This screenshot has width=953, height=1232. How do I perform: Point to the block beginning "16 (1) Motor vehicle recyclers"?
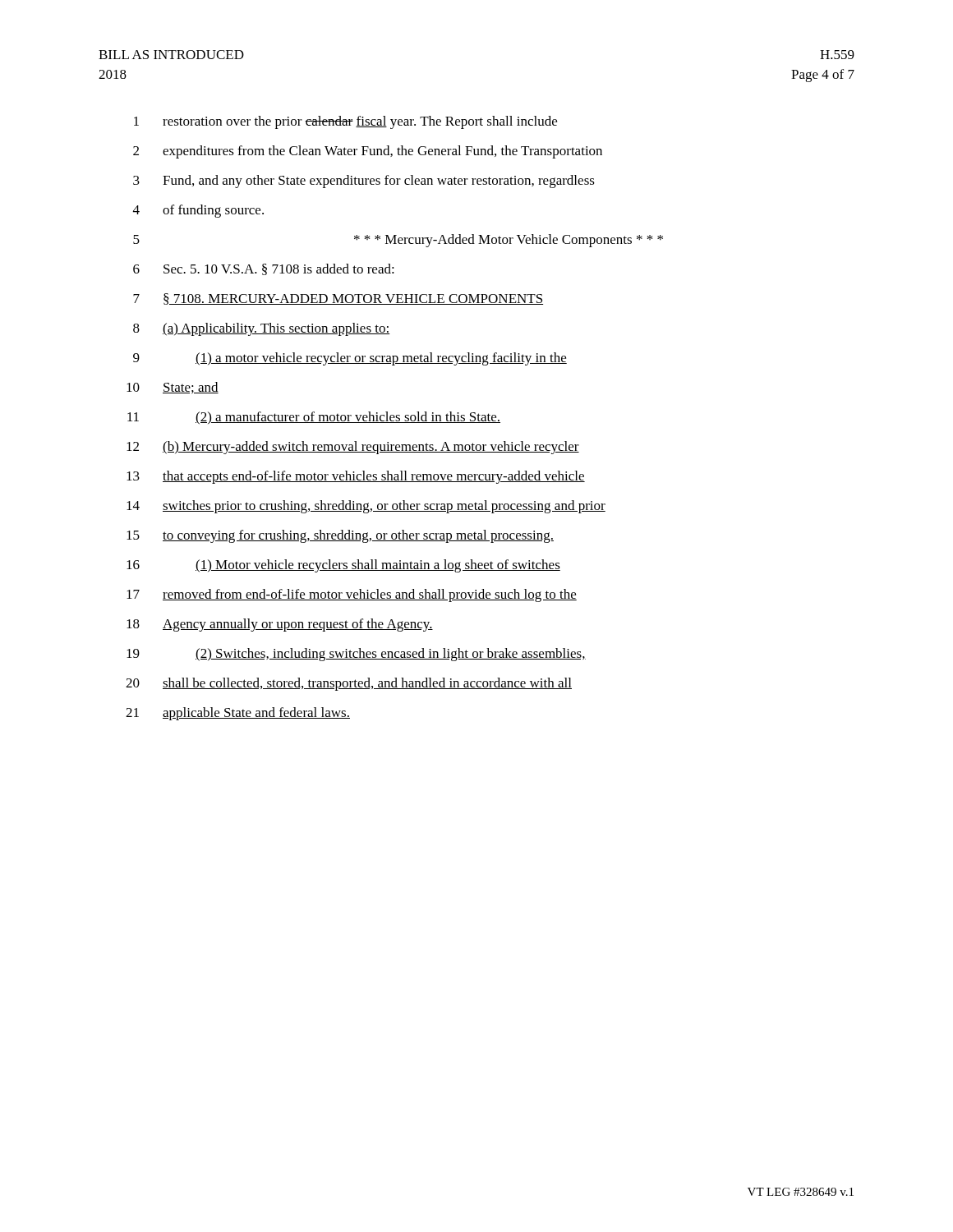pos(476,565)
